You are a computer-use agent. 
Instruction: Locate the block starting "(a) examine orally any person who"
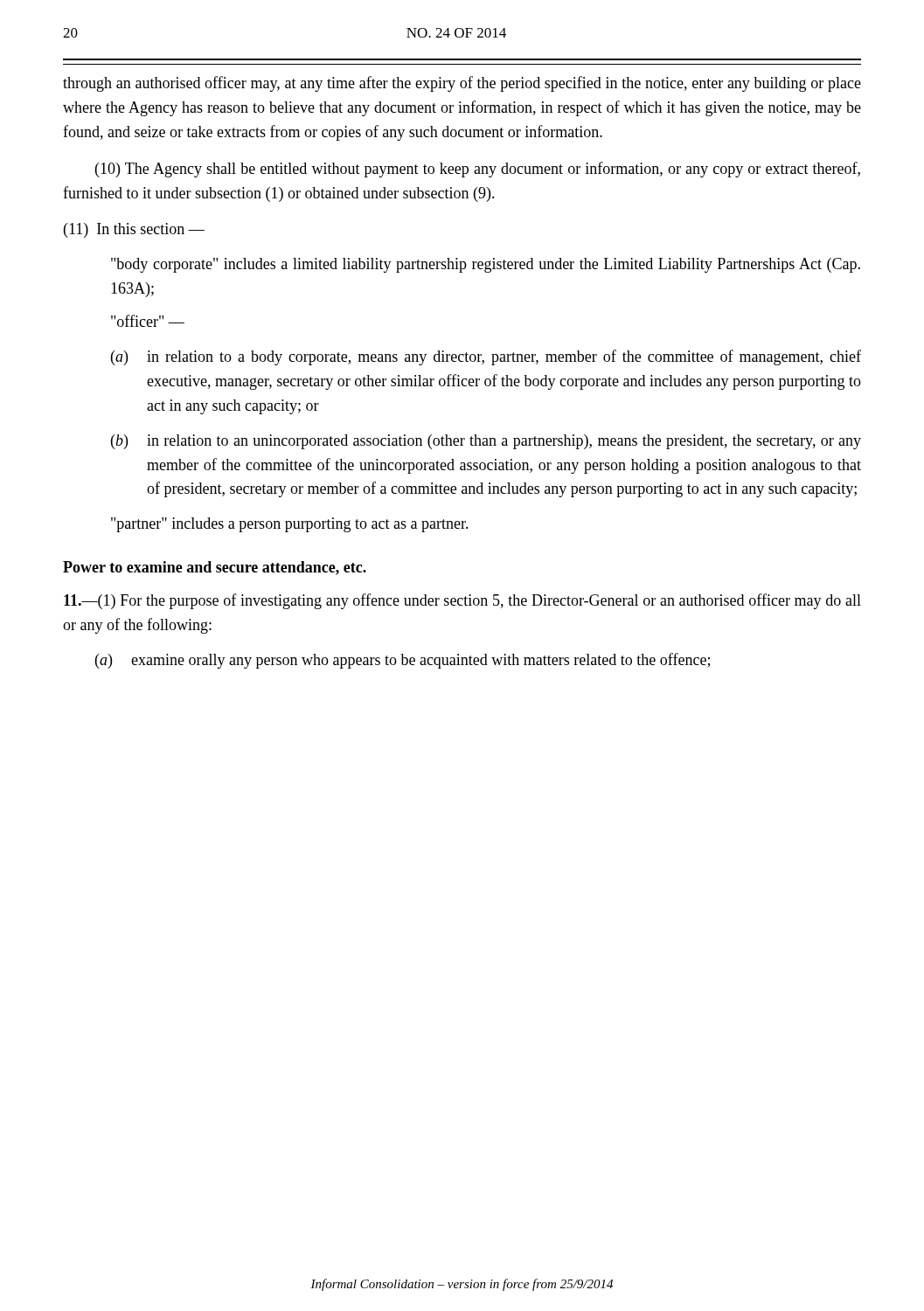pyautogui.click(x=478, y=661)
